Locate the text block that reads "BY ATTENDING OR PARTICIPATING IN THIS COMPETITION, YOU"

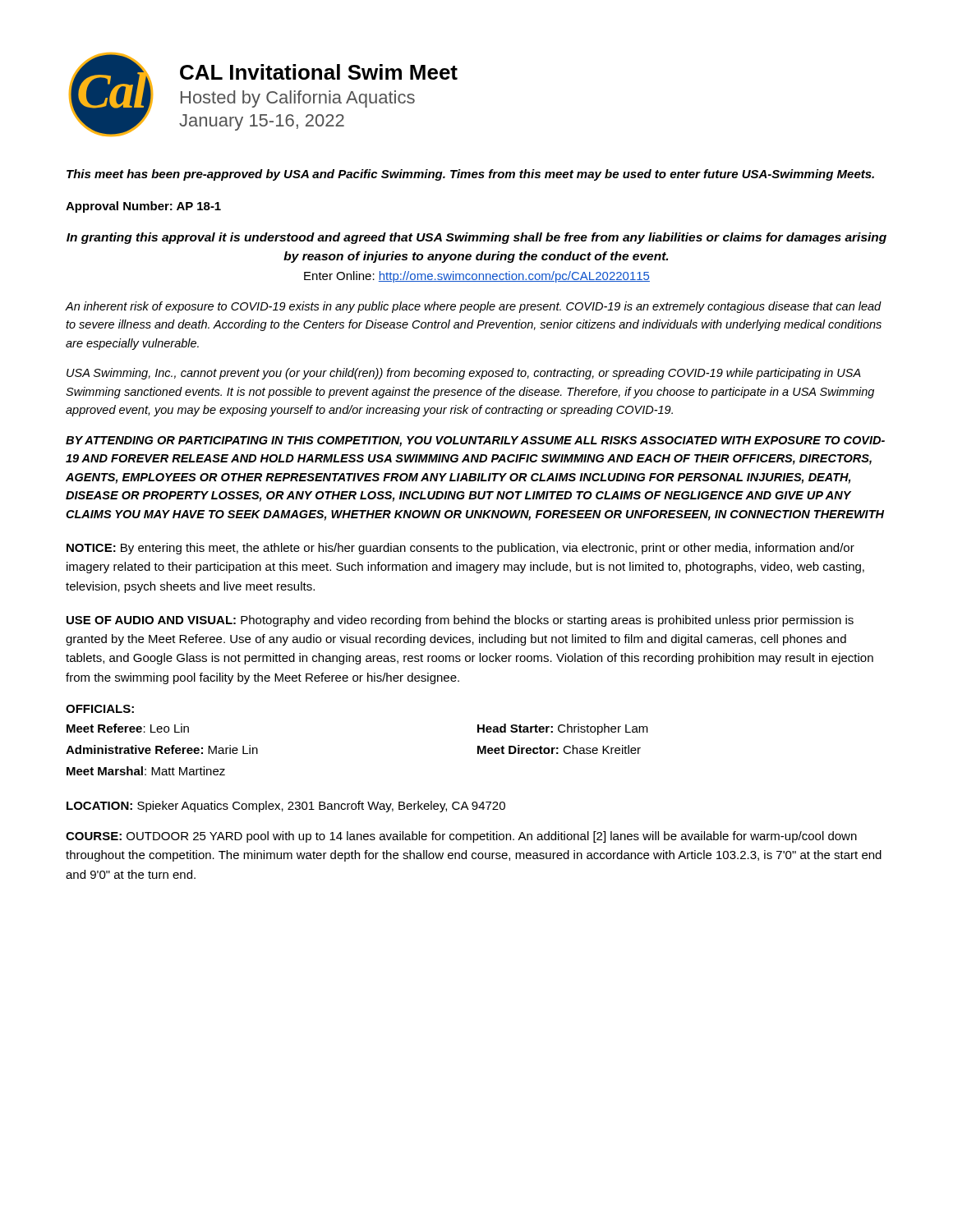point(475,477)
